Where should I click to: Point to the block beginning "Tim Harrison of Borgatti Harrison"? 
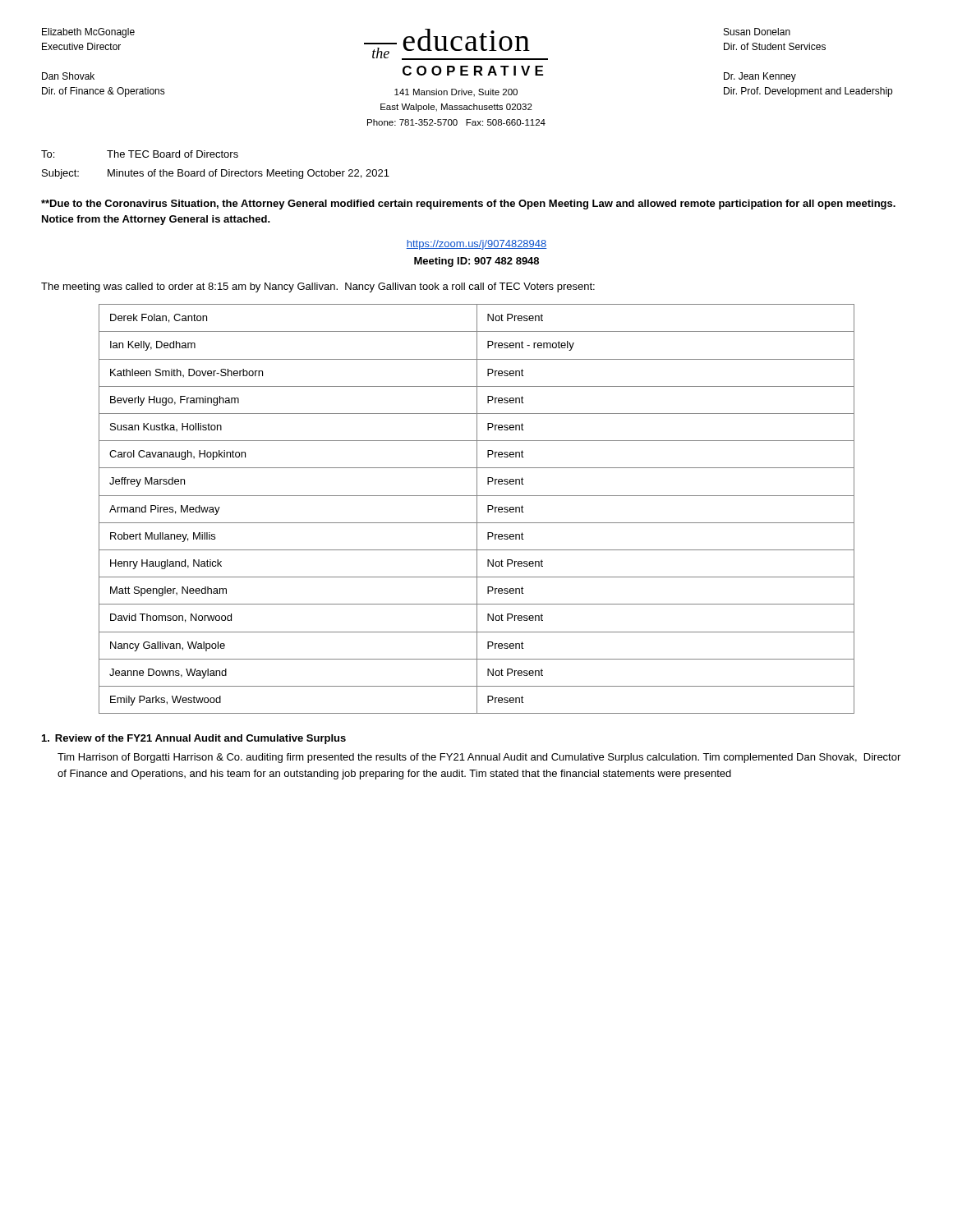[479, 765]
